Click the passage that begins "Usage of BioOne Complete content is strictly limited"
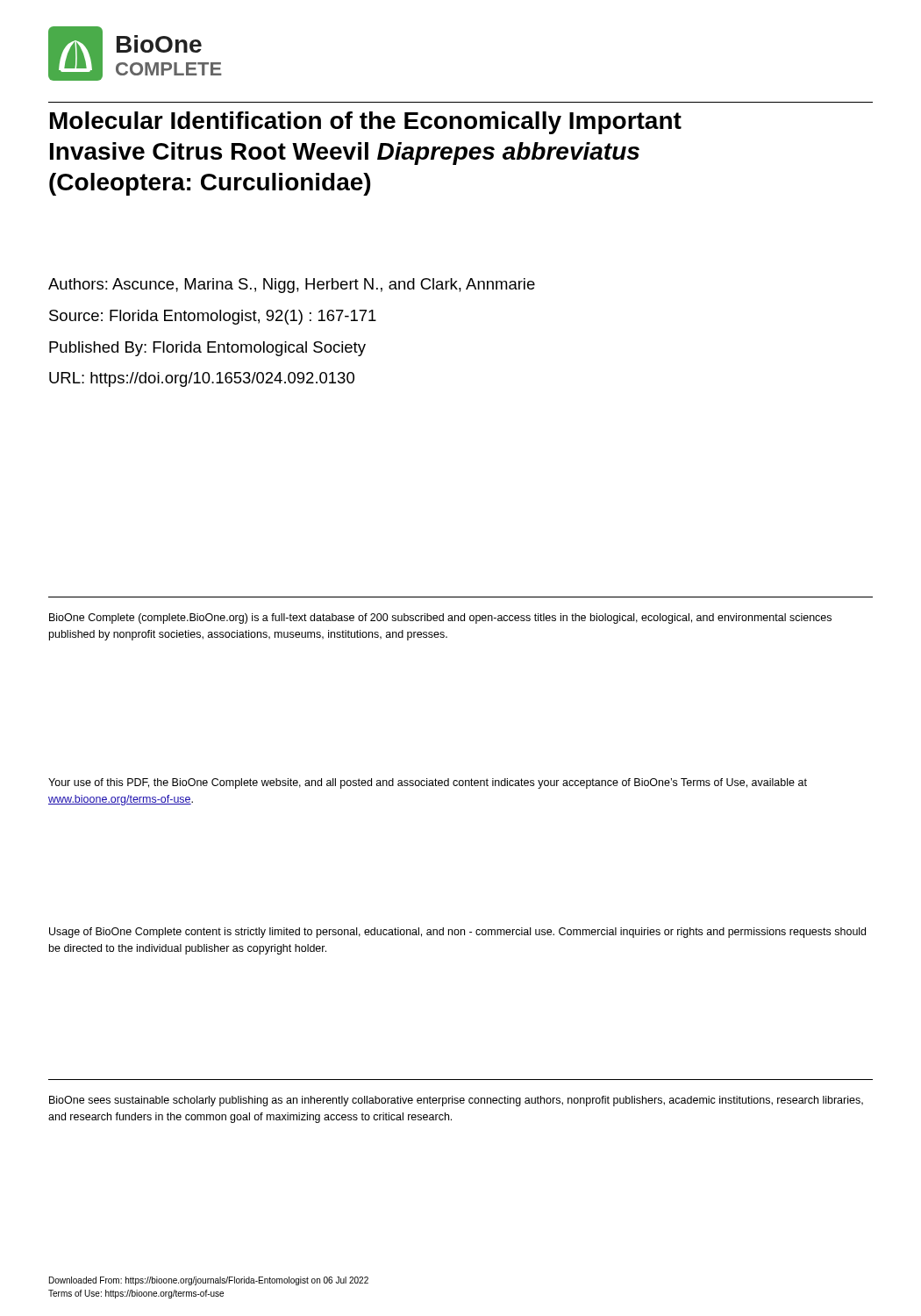The height and width of the screenshot is (1316, 921). point(457,940)
